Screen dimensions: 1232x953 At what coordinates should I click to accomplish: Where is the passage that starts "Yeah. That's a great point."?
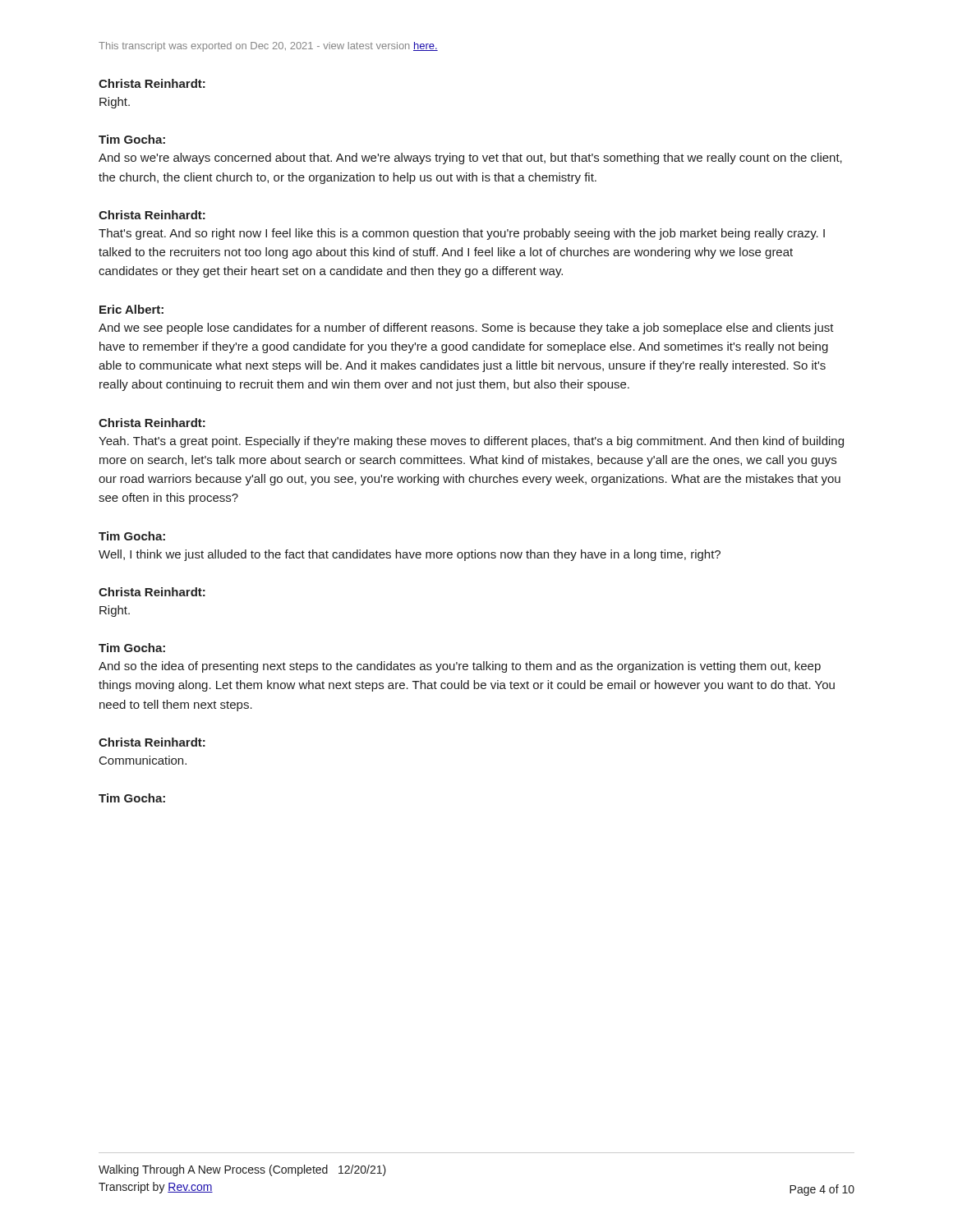tap(472, 469)
